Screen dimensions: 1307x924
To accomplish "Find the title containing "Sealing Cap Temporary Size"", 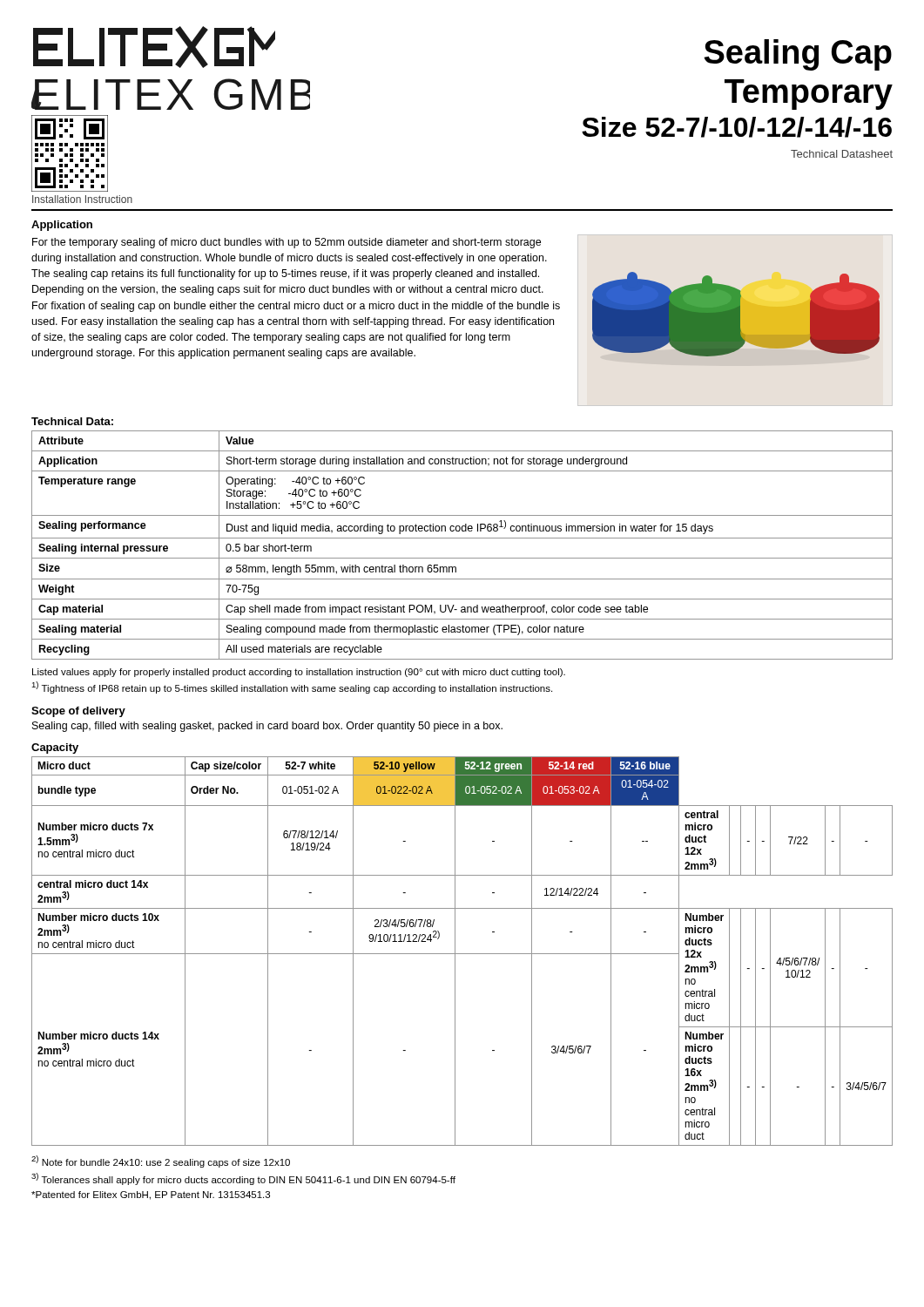I will [737, 97].
